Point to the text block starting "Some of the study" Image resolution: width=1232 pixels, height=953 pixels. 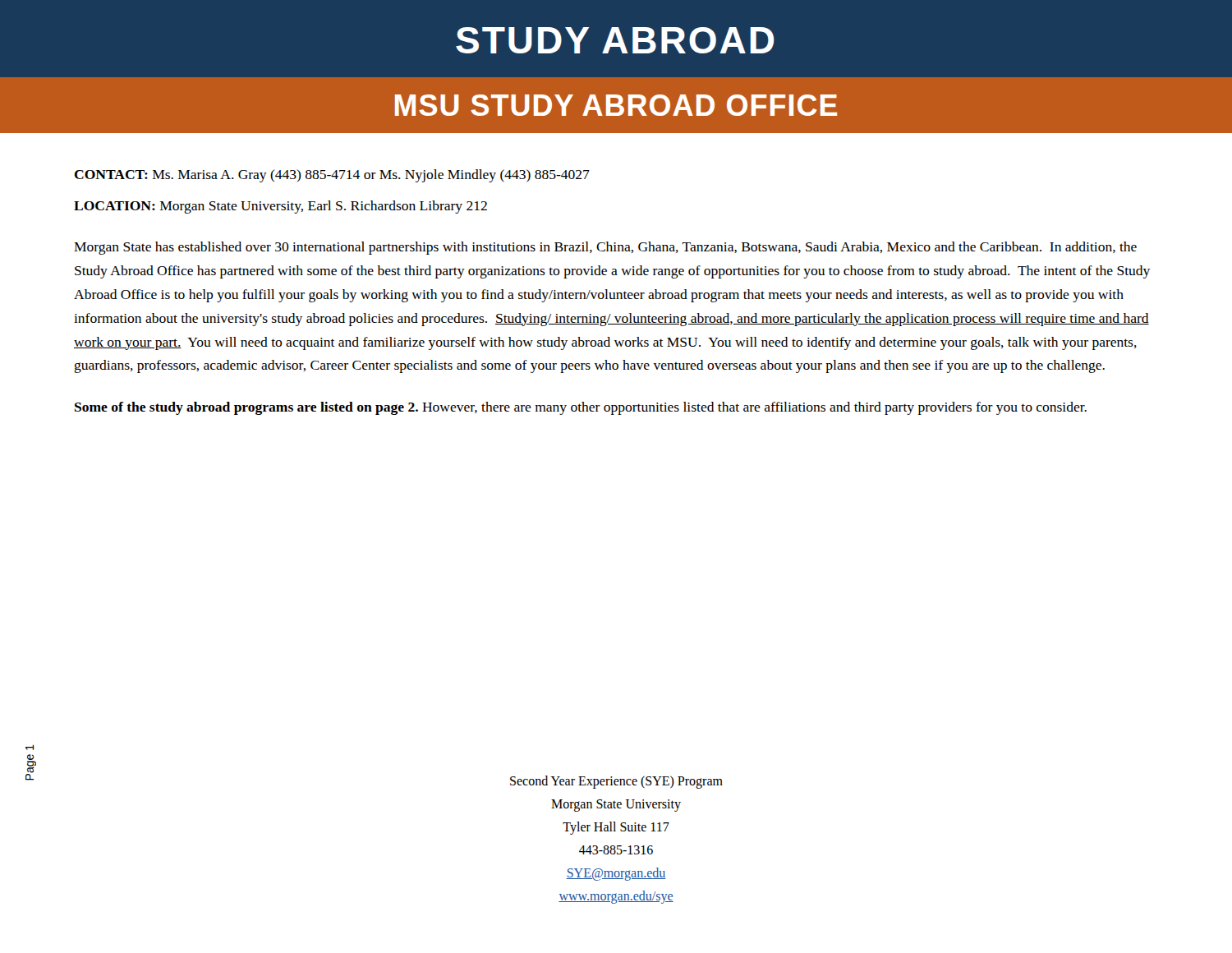click(581, 407)
